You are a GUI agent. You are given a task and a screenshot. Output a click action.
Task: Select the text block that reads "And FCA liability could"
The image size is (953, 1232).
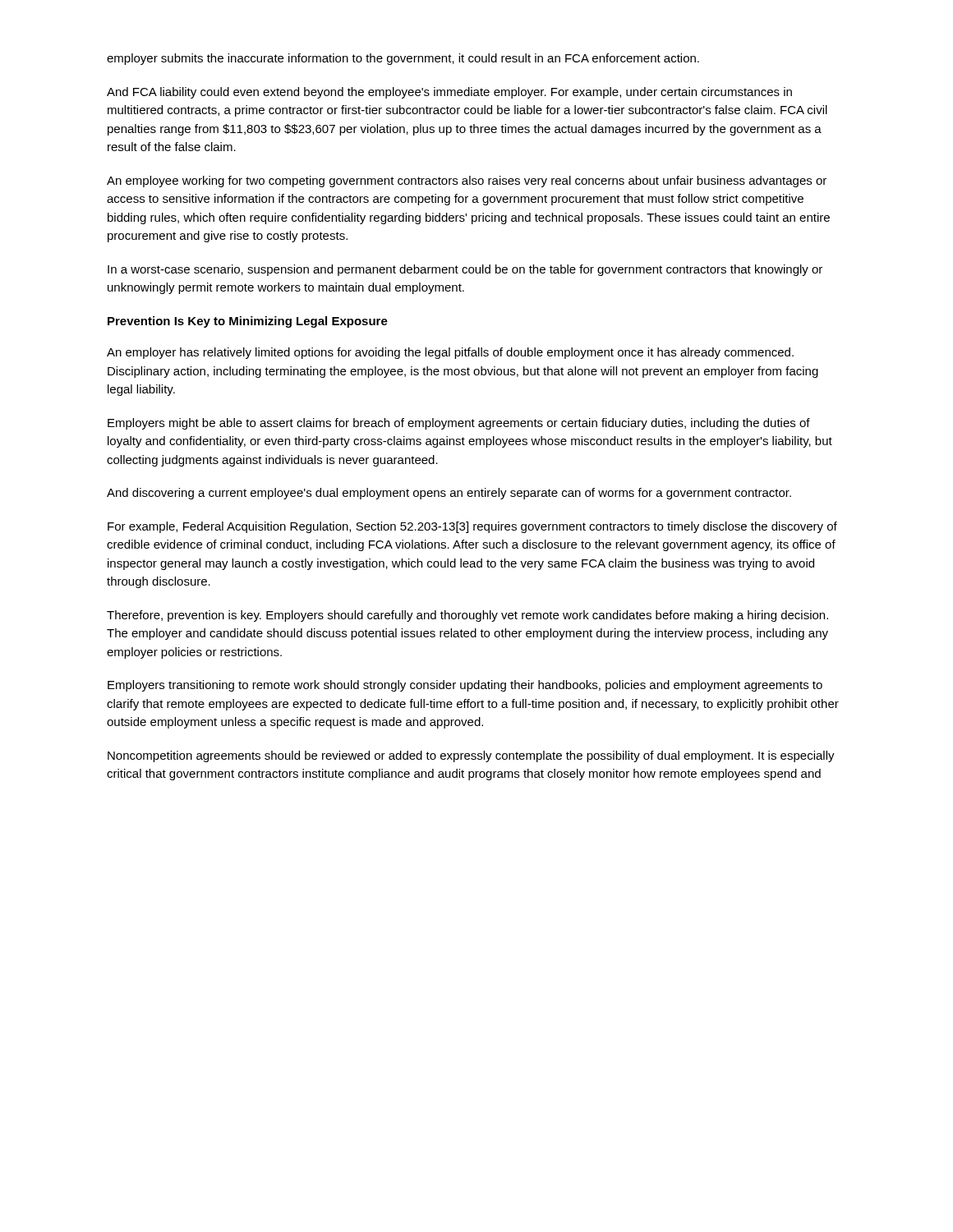(x=467, y=119)
